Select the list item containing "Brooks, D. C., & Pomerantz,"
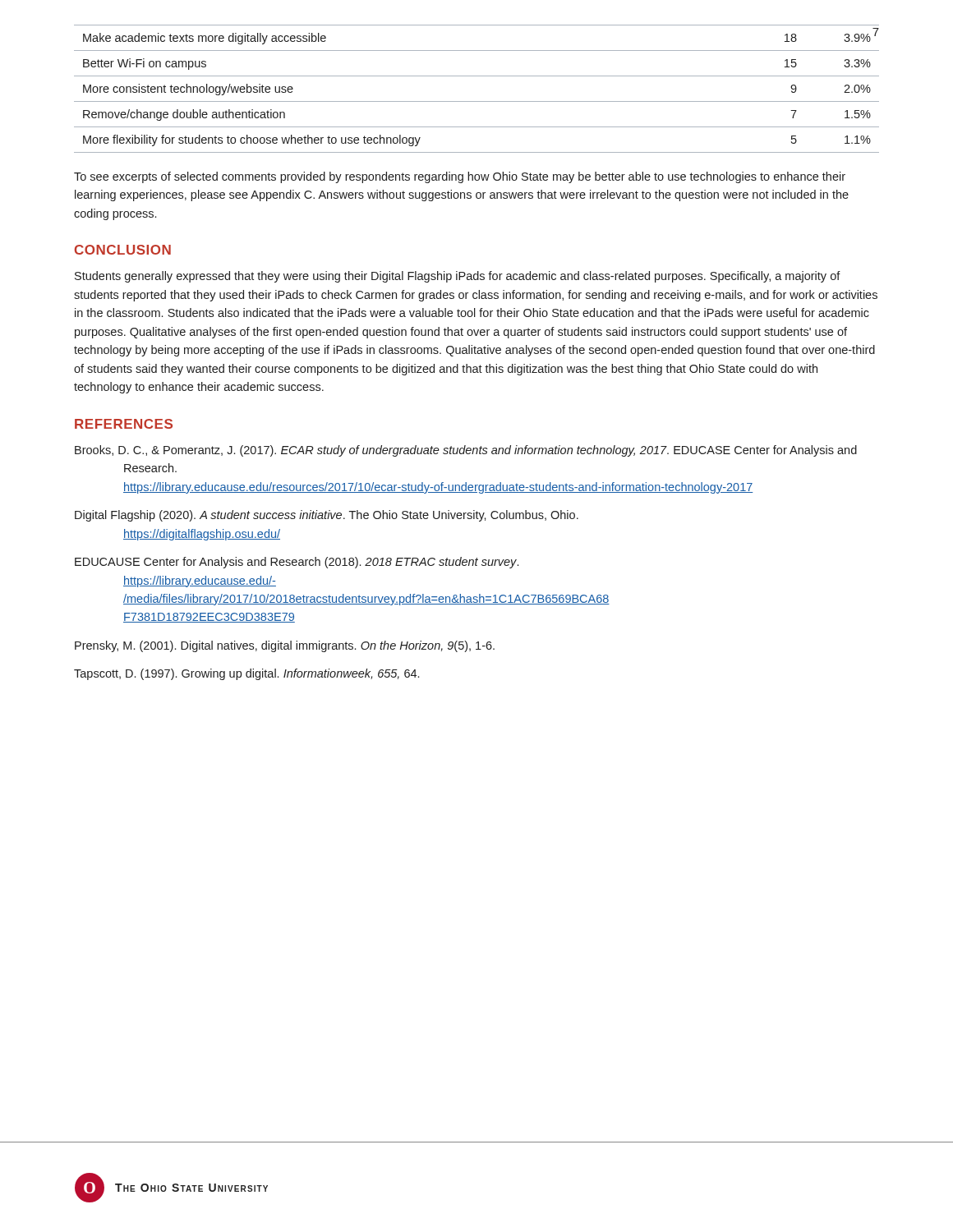The width and height of the screenshot is (953, 1232). 466,451
